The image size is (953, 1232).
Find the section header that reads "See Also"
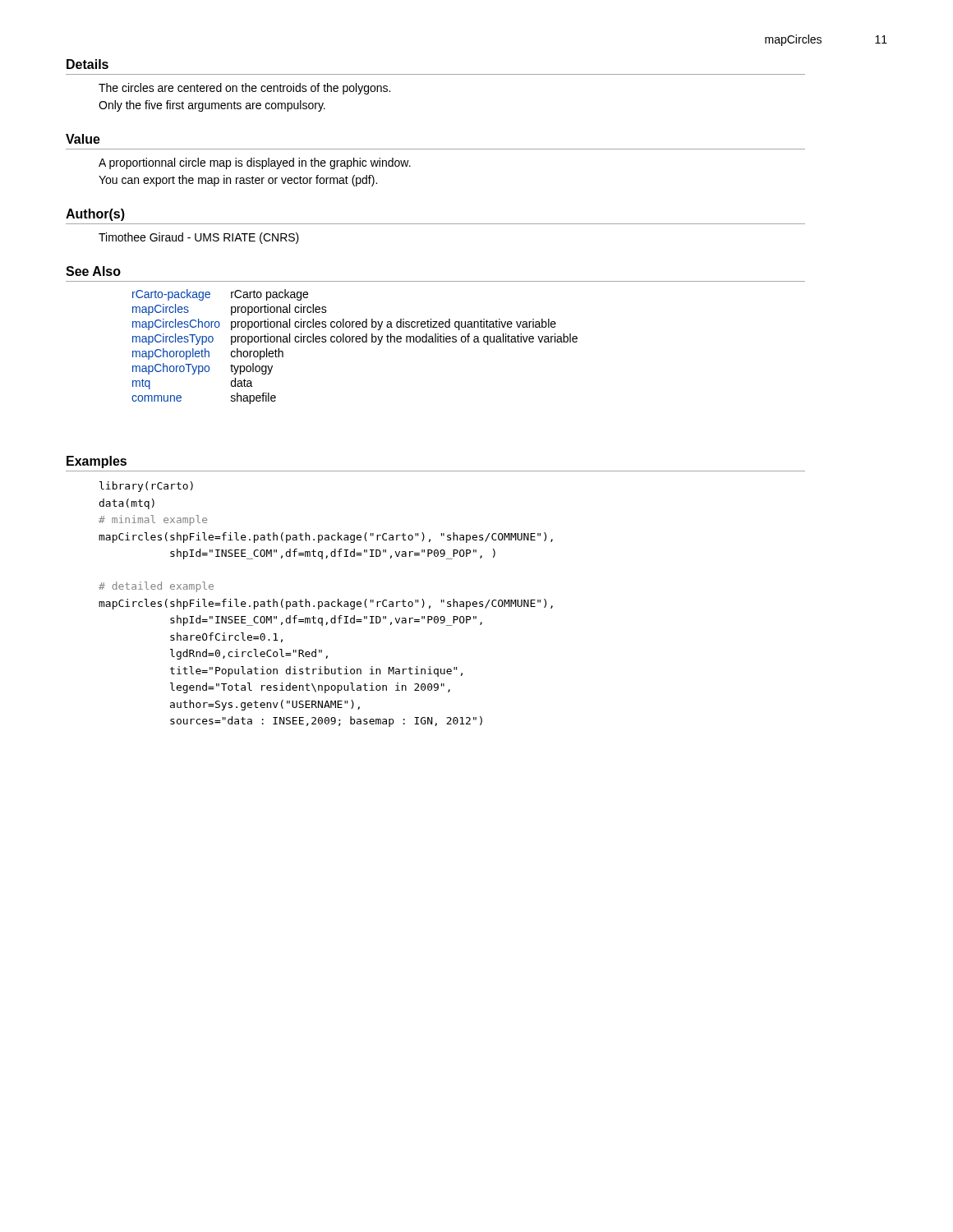coord(93,271)
